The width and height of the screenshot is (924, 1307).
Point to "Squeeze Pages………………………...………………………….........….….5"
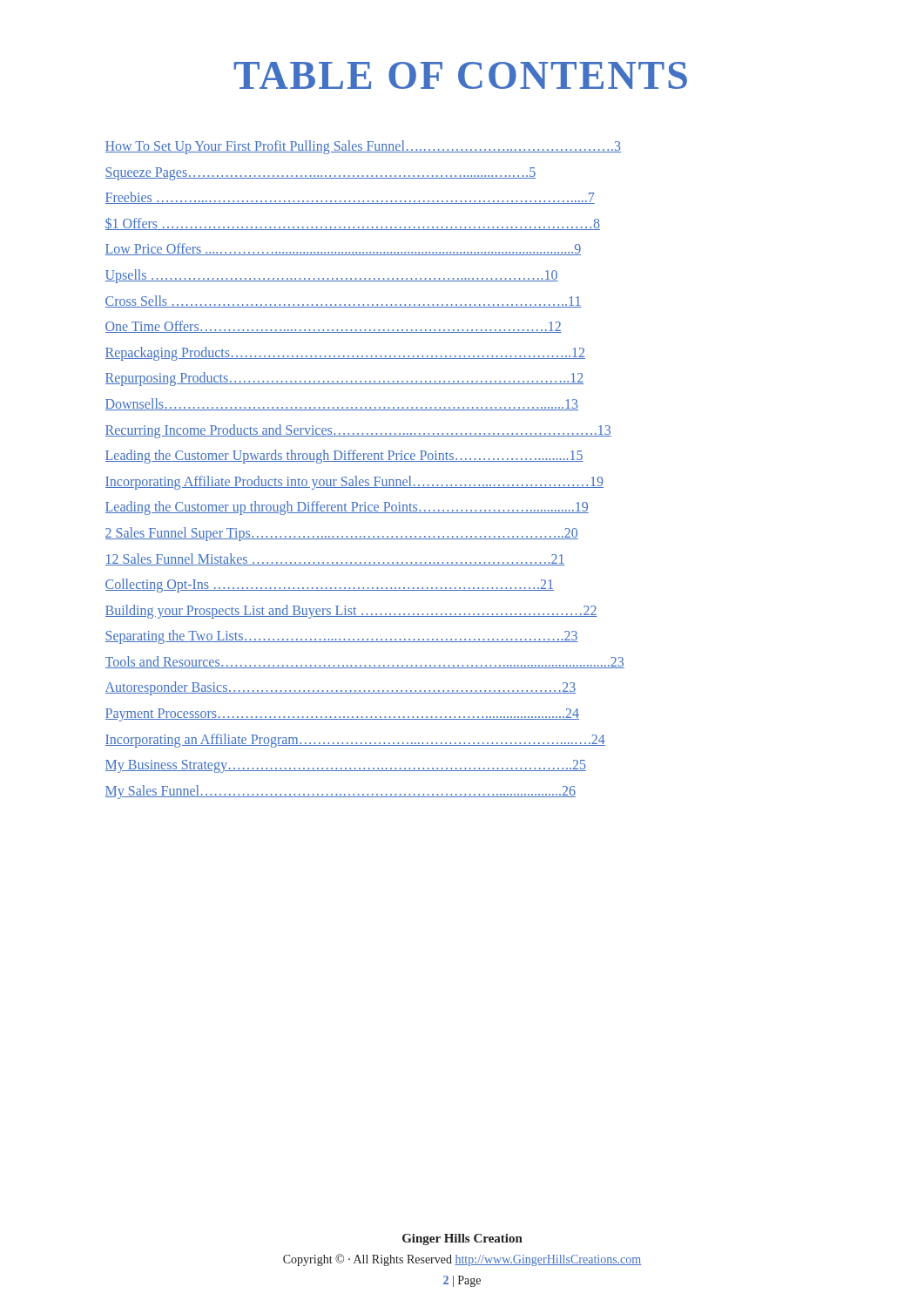coord(320,172)
